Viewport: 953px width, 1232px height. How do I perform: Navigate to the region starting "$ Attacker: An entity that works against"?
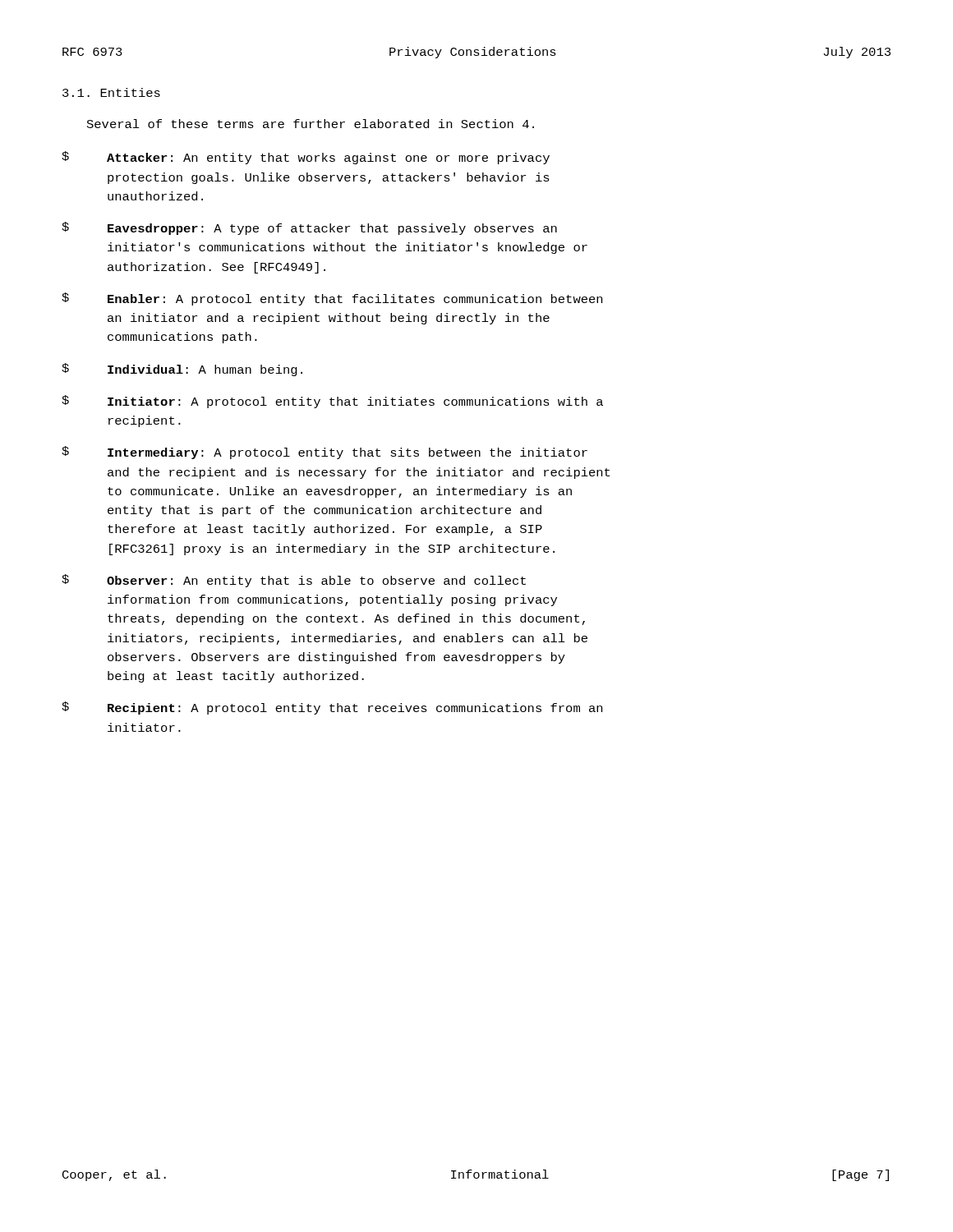[476, 178]
